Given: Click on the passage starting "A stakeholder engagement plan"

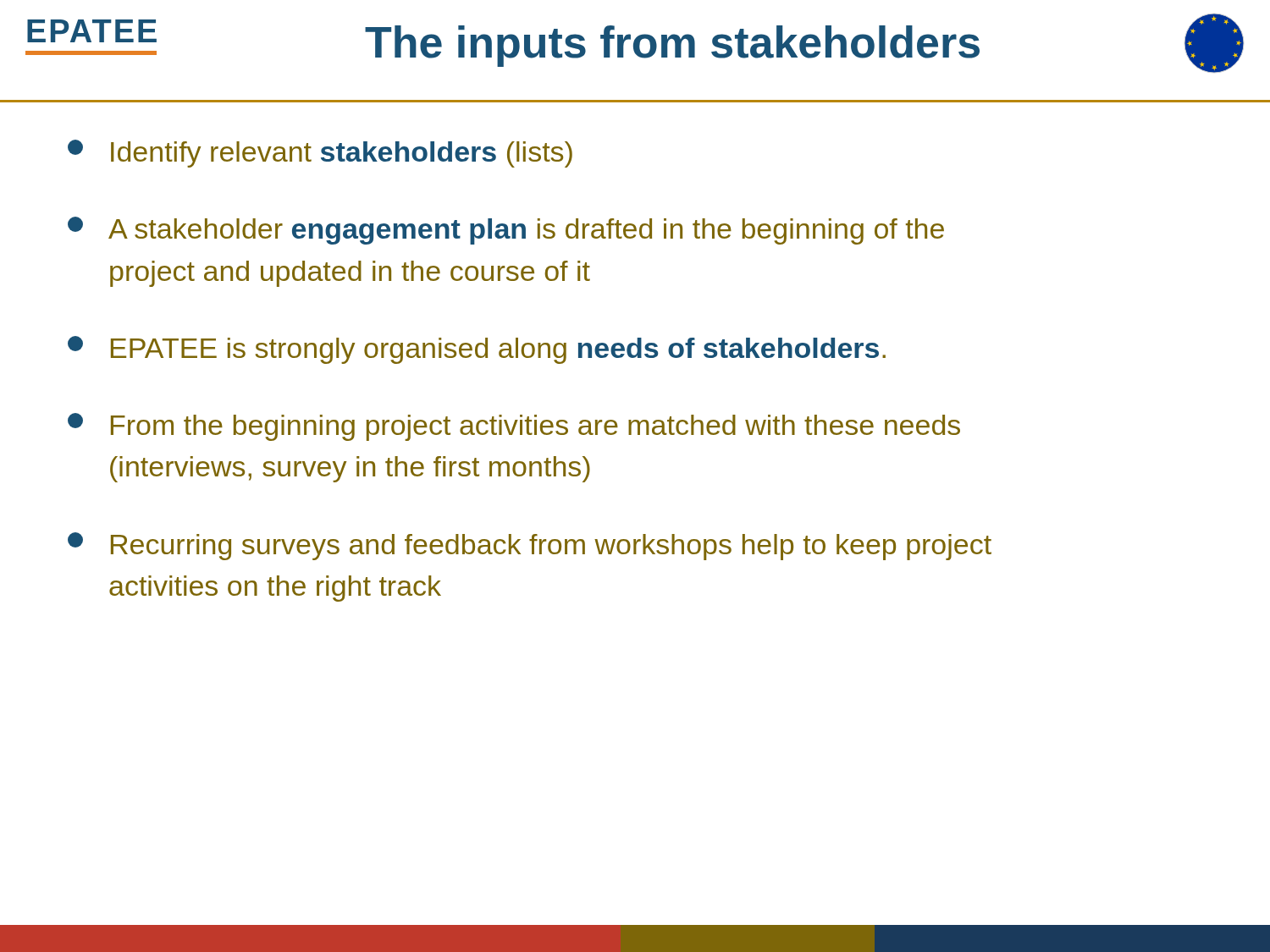Looking at the screenshot, I should click(506, 250).
